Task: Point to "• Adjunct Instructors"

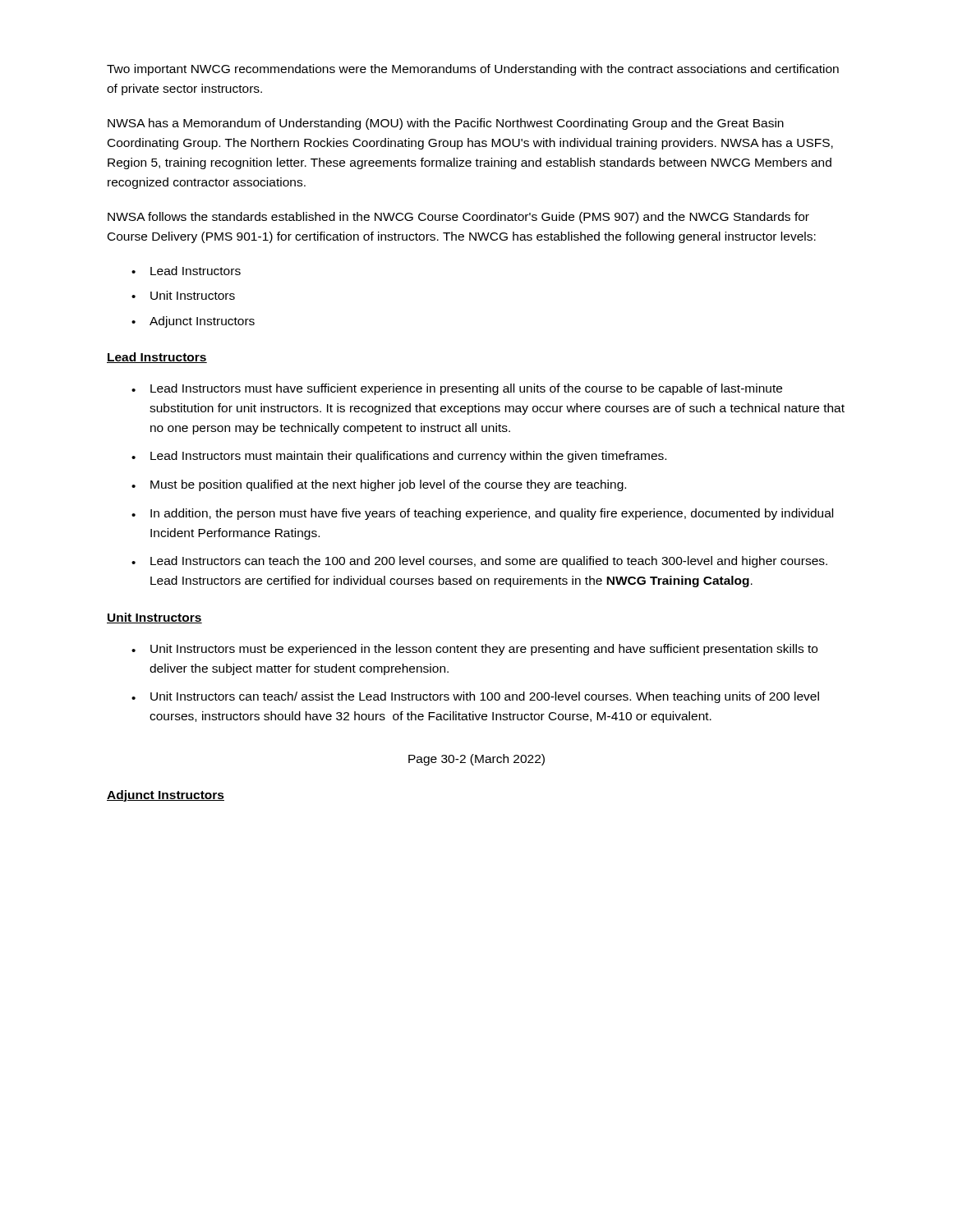Action: pos(193,322)
